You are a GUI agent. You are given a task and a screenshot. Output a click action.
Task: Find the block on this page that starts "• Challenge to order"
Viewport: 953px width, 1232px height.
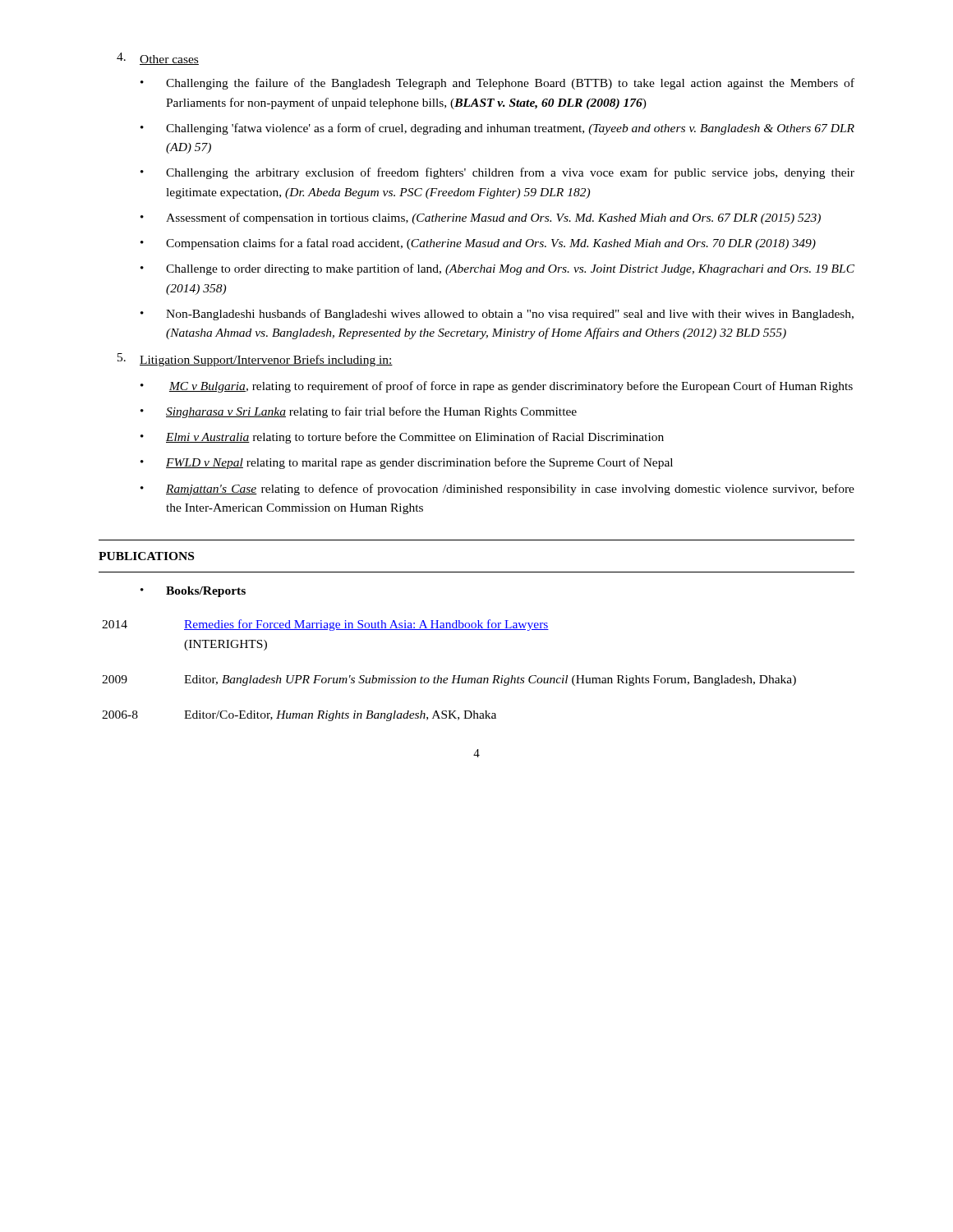tap(476, 278)
